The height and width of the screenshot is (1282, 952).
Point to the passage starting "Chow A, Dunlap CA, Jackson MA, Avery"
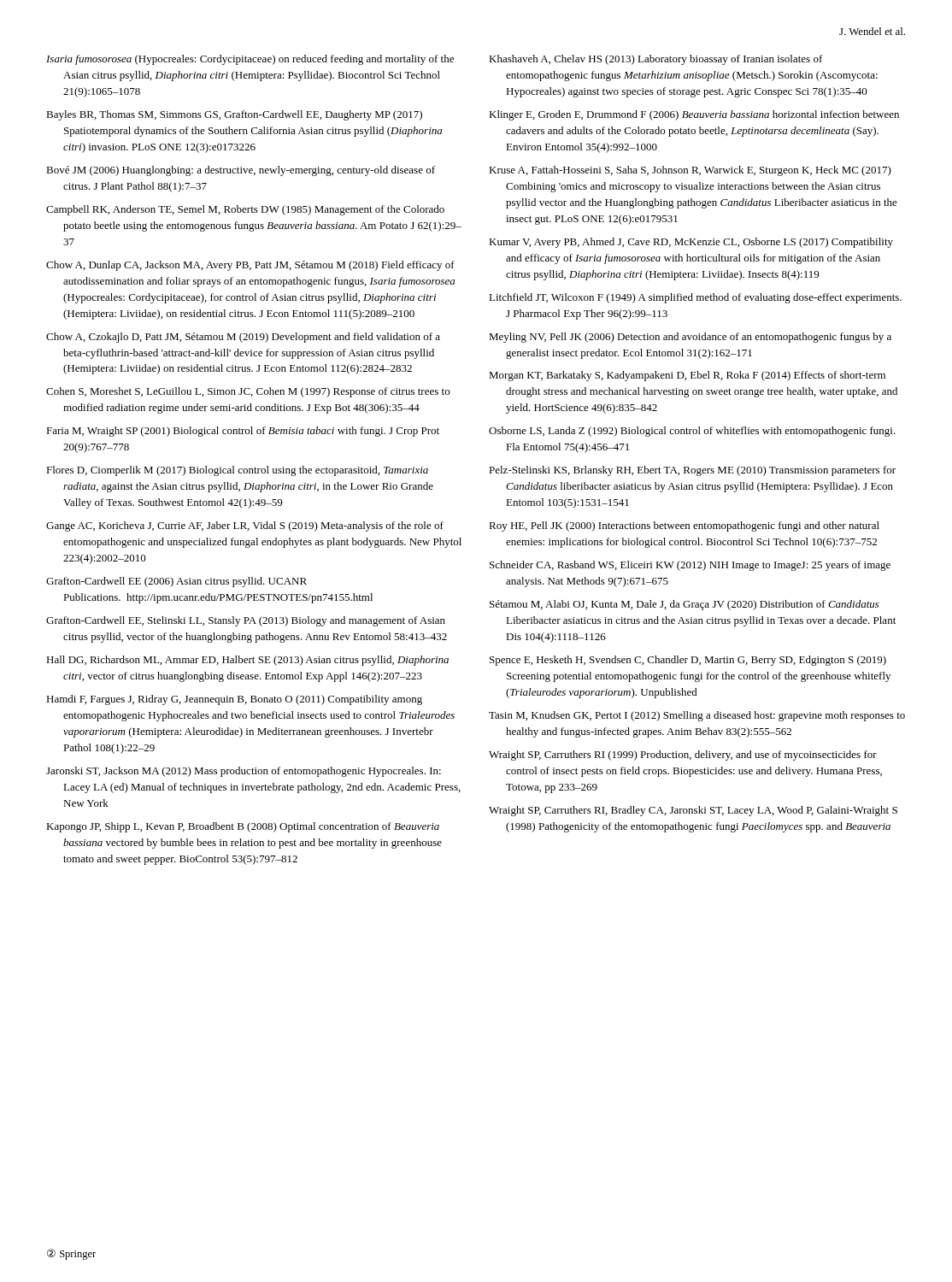[251, 289]
